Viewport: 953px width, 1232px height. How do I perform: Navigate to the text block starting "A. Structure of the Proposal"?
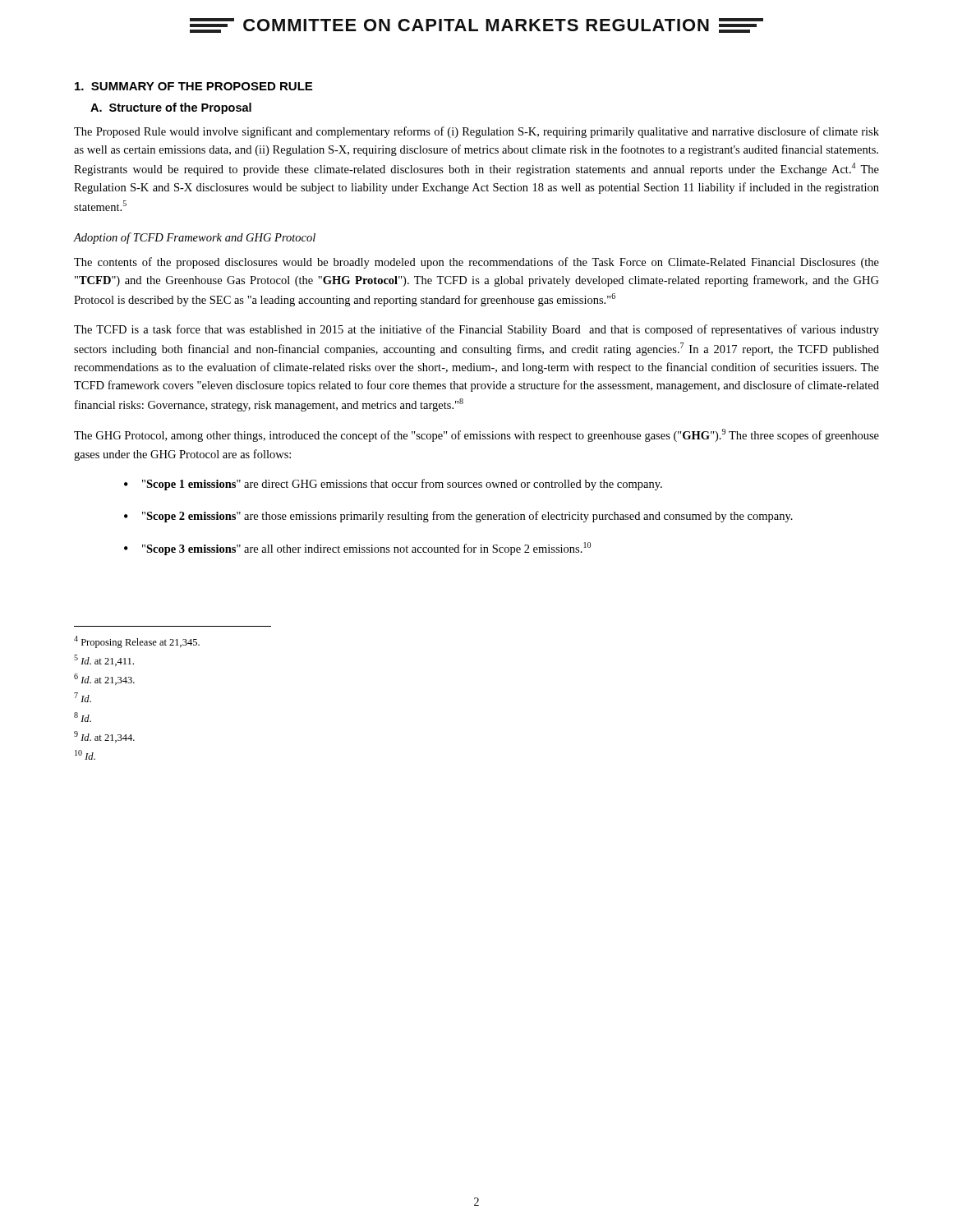pos(171,108)
